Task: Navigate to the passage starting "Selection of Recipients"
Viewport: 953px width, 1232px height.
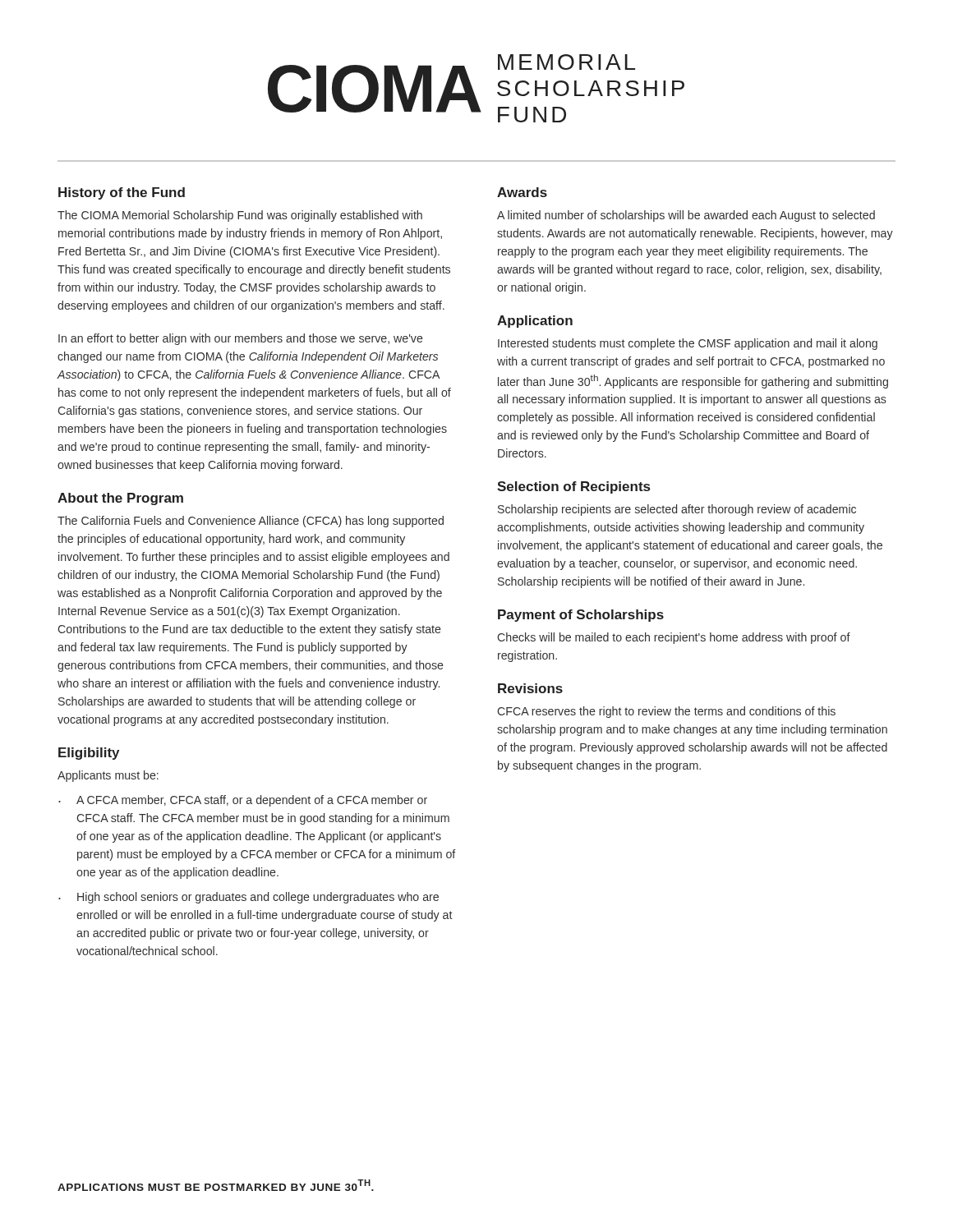Action: pyautogui.click(x=574, y=487)
